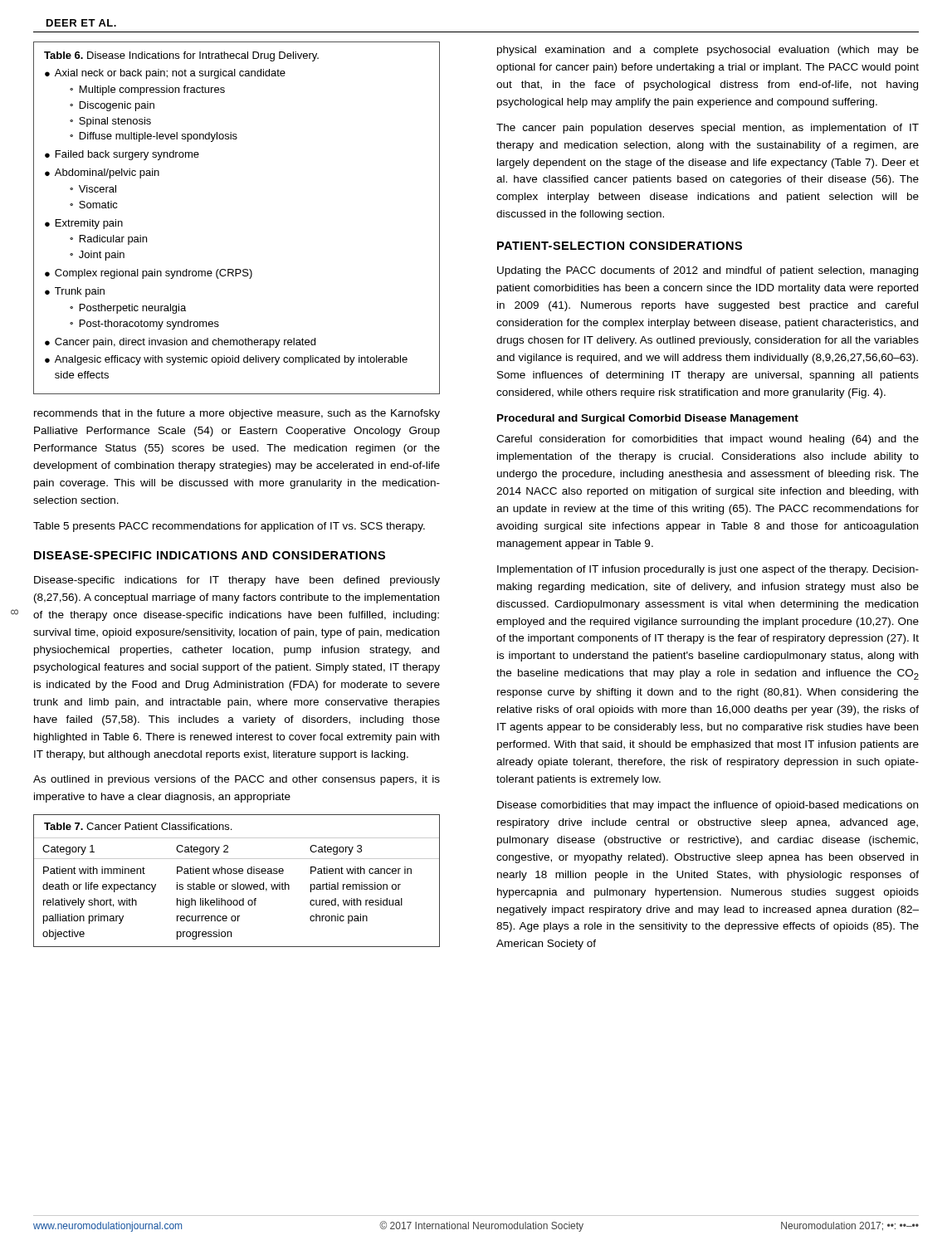Image resolution: width=952 pixels, height=1245 pixels.
Task: Click on the region starting "recommends that in the future a"
Action: 237,456
